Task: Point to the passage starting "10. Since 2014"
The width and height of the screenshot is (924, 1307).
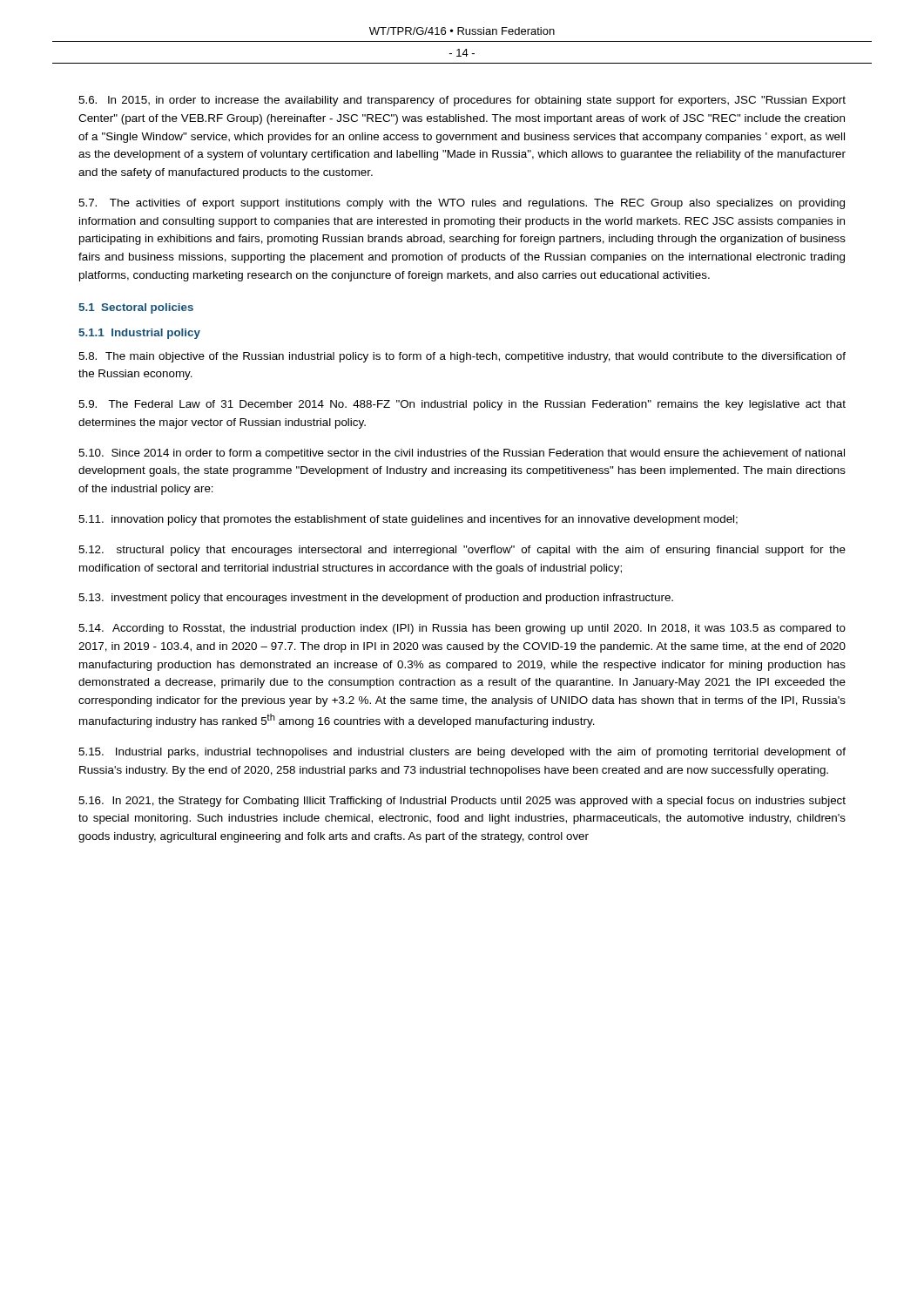Action: coord(462,470)
